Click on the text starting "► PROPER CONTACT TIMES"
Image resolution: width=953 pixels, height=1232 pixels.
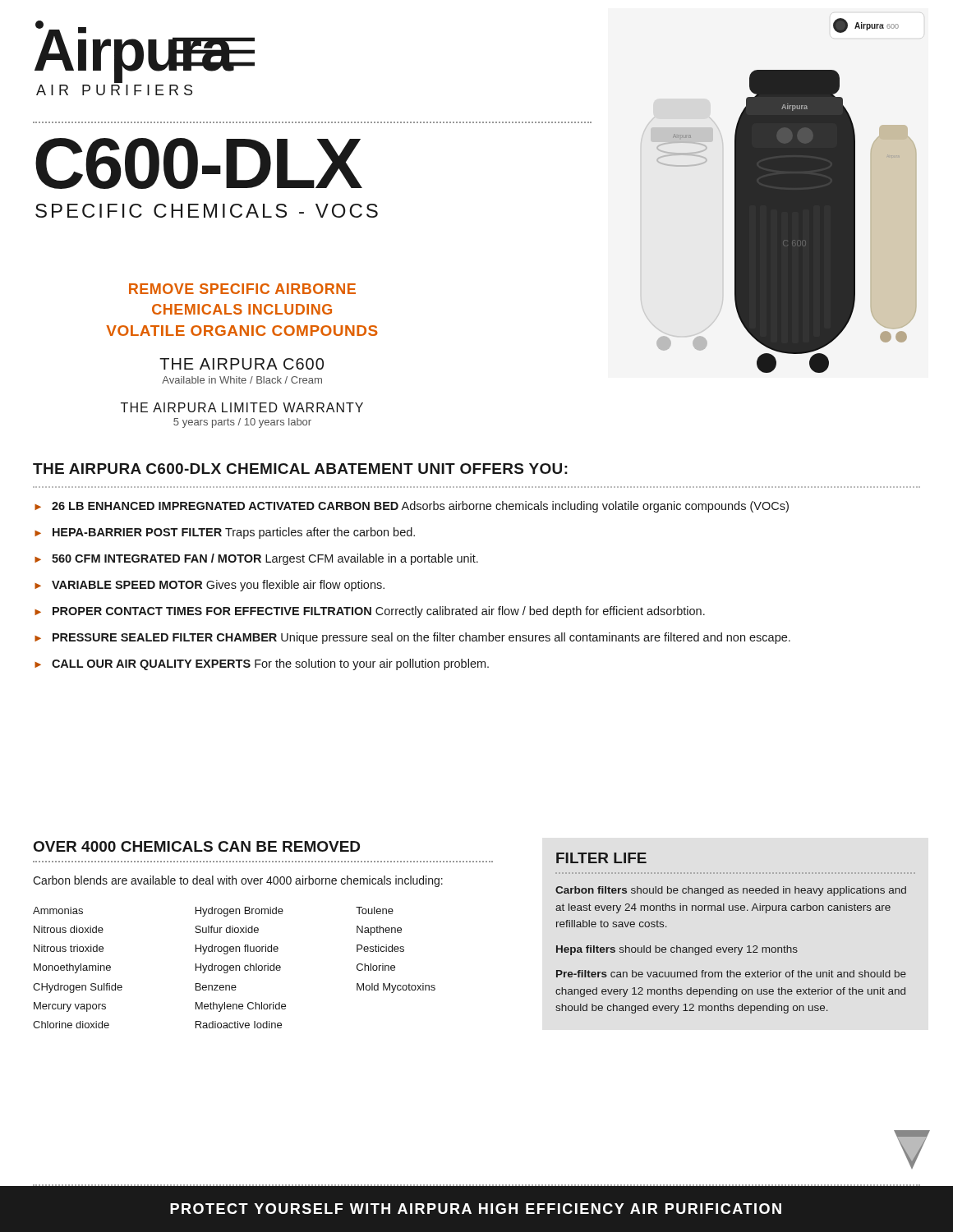pos(369,612)
